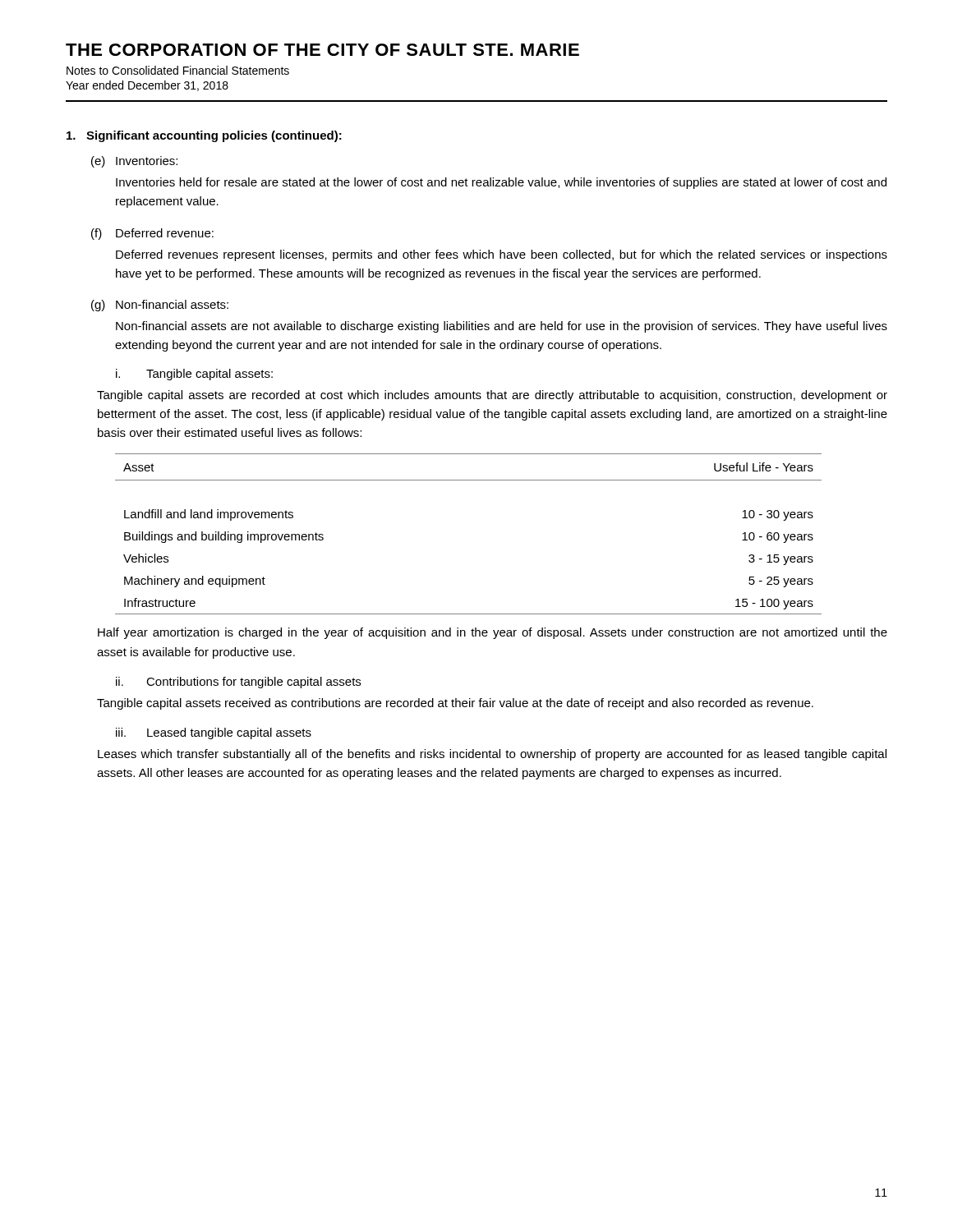The height and width of the screenshot is (1232, 953).
Task: Navigate to the text starting "Year ended December 31, 2018"
Action: point(147,86)
